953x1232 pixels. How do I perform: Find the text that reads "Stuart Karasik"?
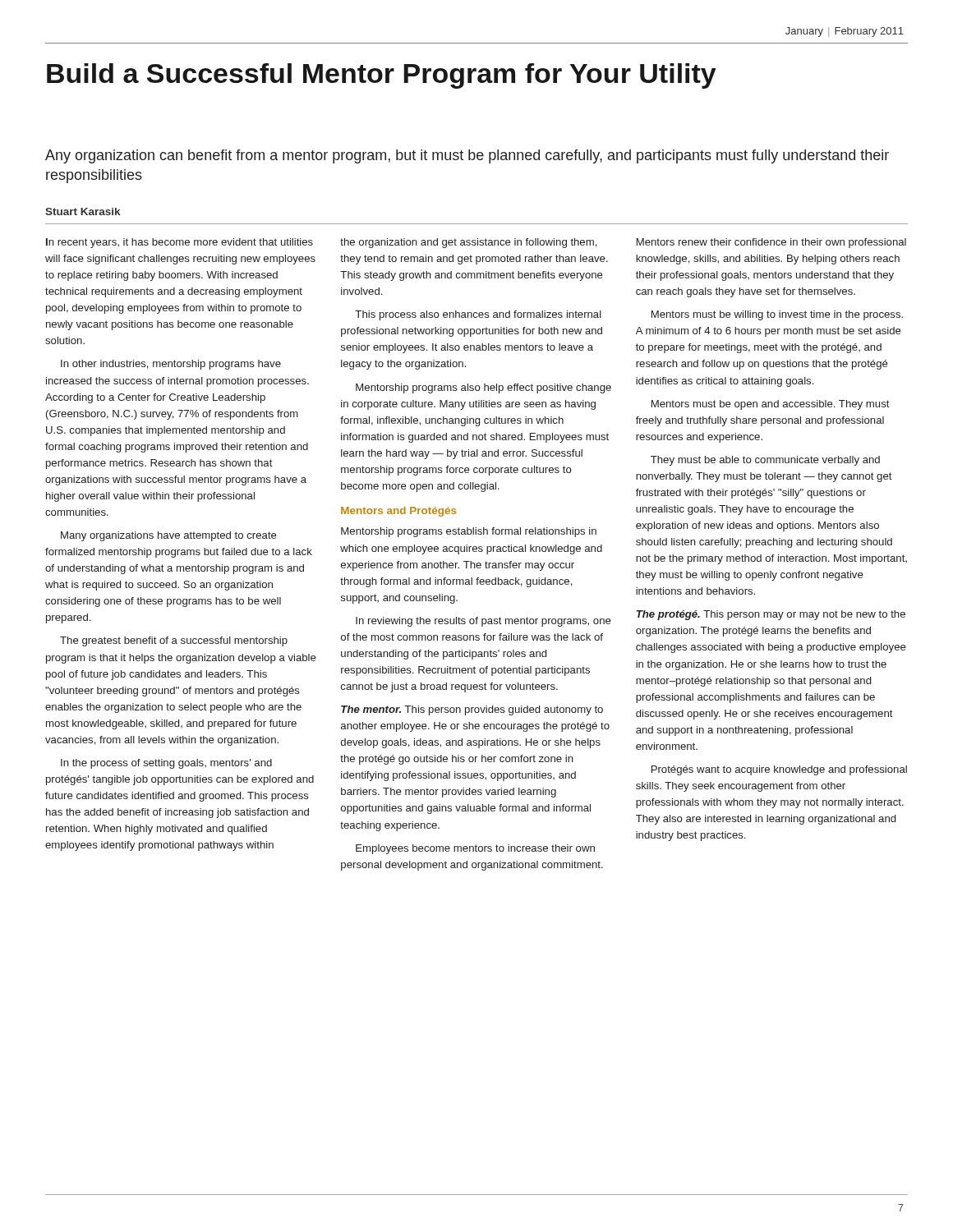[x=83, y=212]
